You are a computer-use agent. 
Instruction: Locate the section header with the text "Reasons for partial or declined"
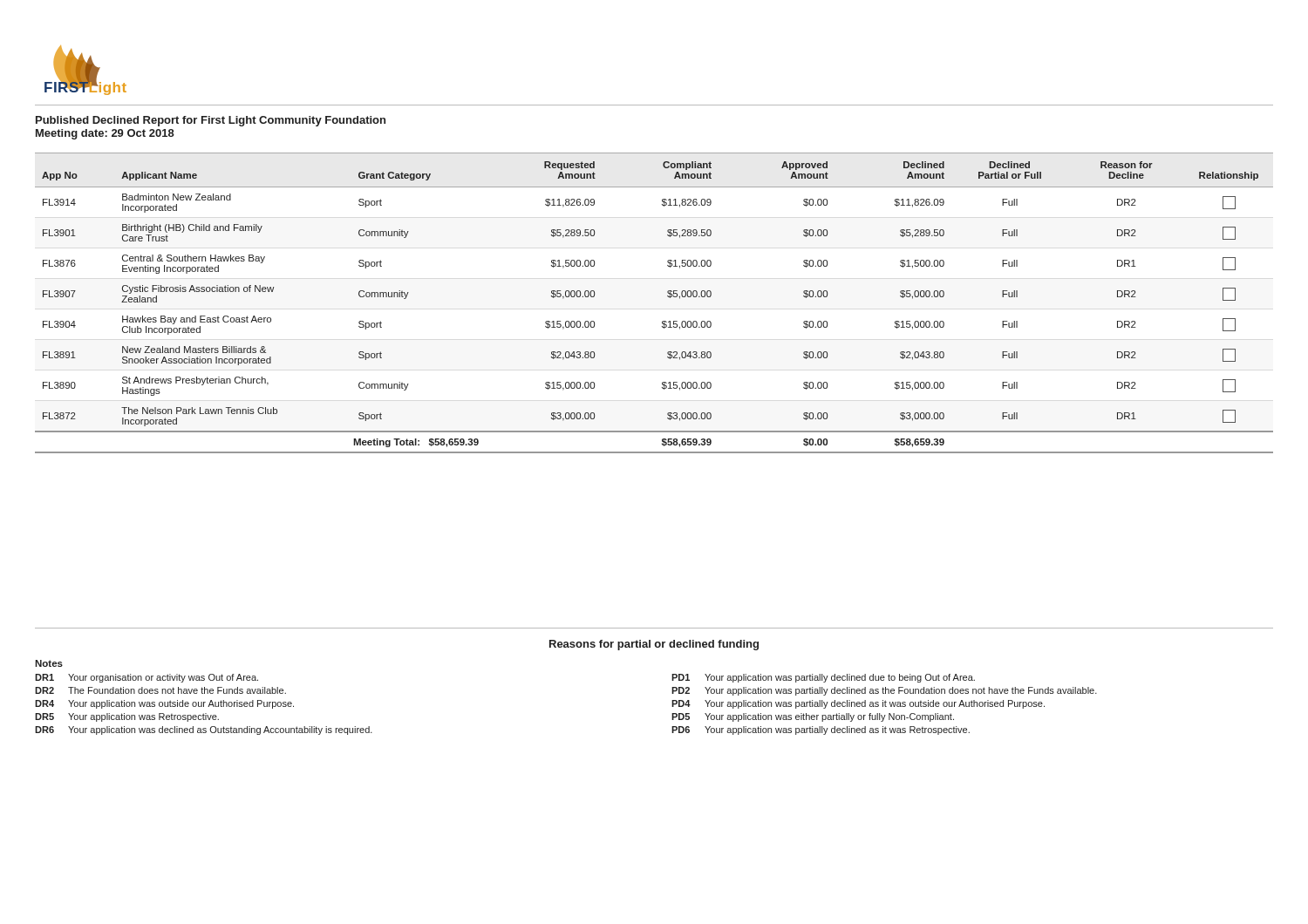[x=654, y=644]
